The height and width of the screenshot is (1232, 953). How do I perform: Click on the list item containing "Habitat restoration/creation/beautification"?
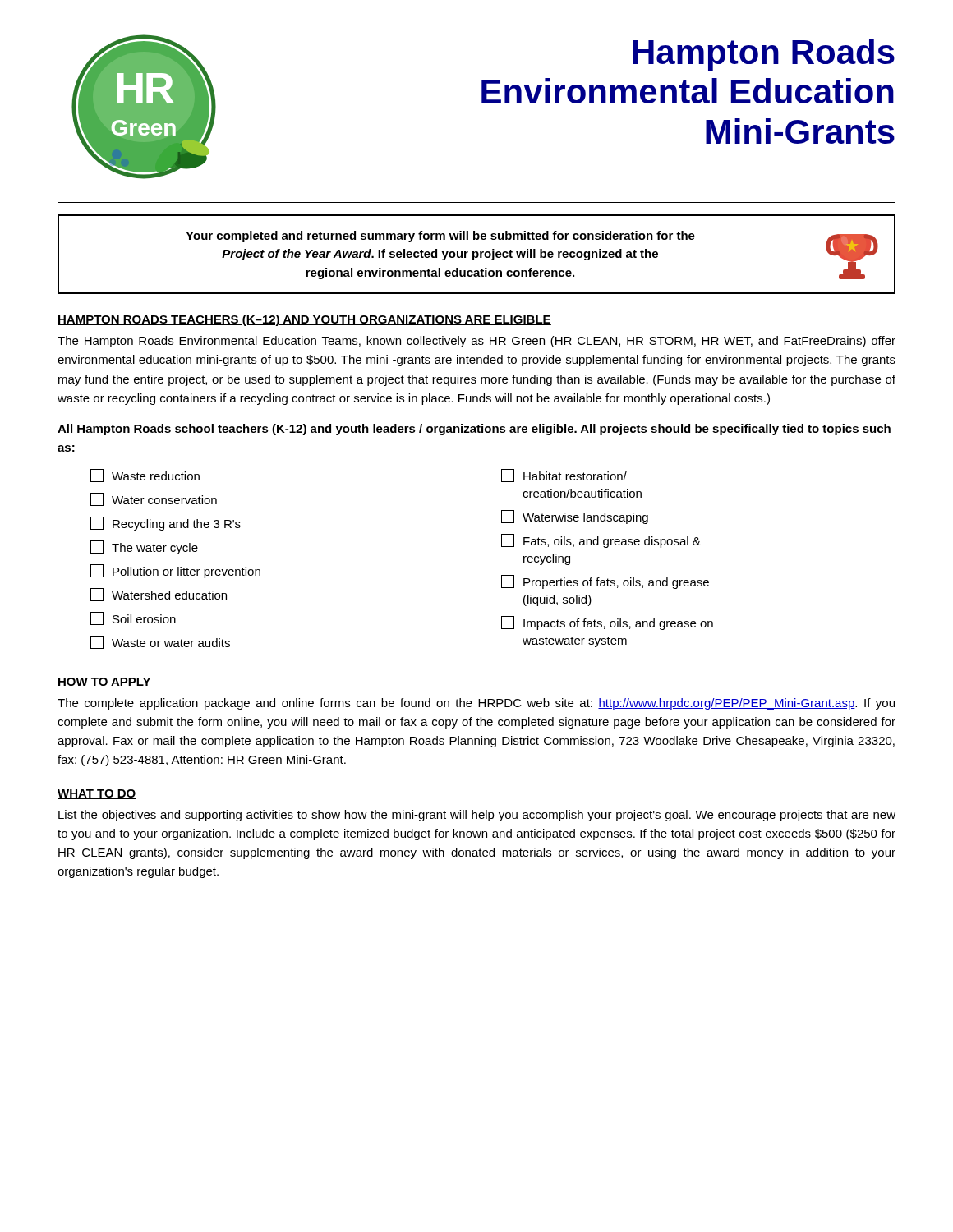[564, 476]
